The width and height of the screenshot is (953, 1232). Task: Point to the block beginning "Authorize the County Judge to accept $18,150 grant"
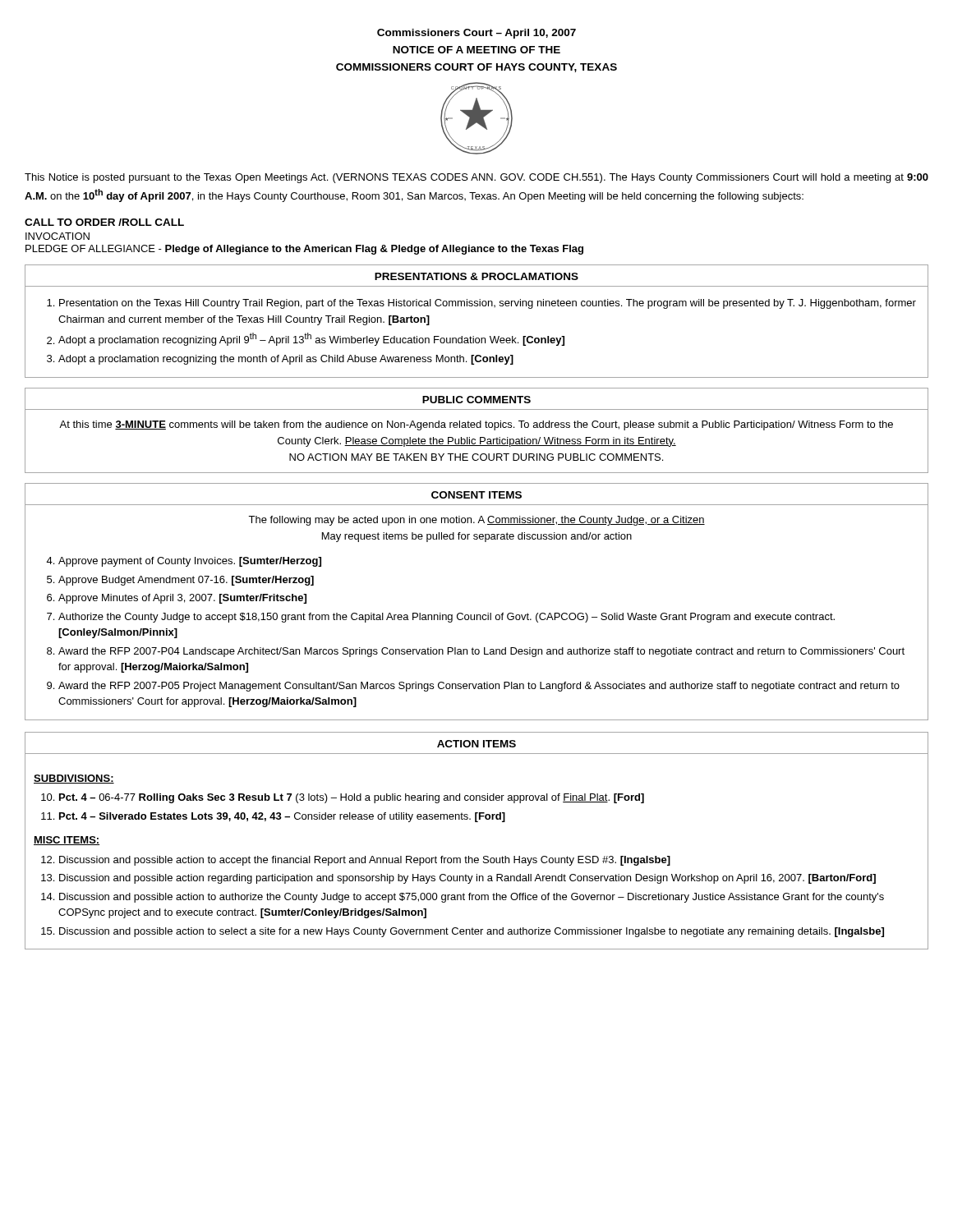pyautogui.click(x=447, y=624)
